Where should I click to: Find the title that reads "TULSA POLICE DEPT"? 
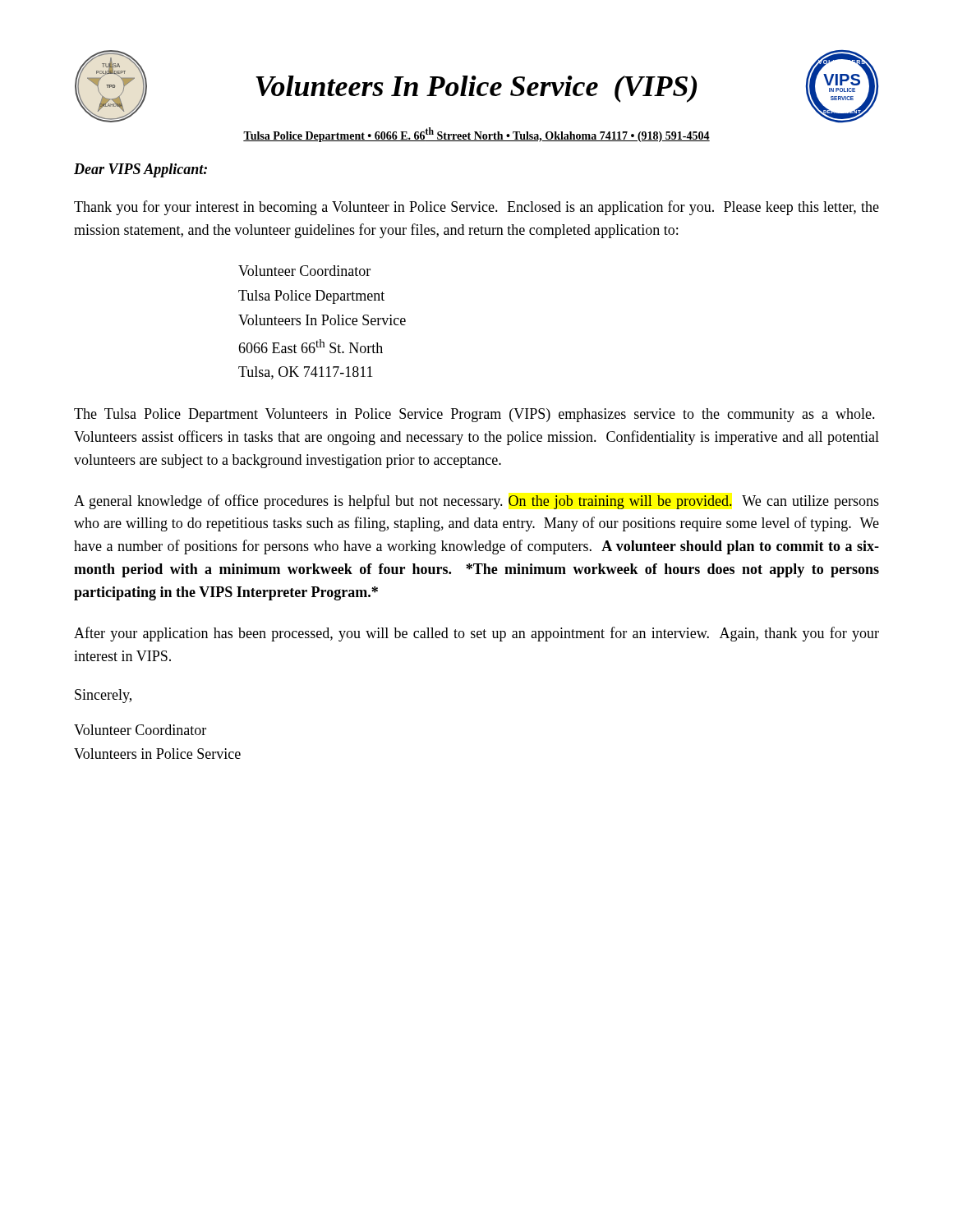(476, 86)
